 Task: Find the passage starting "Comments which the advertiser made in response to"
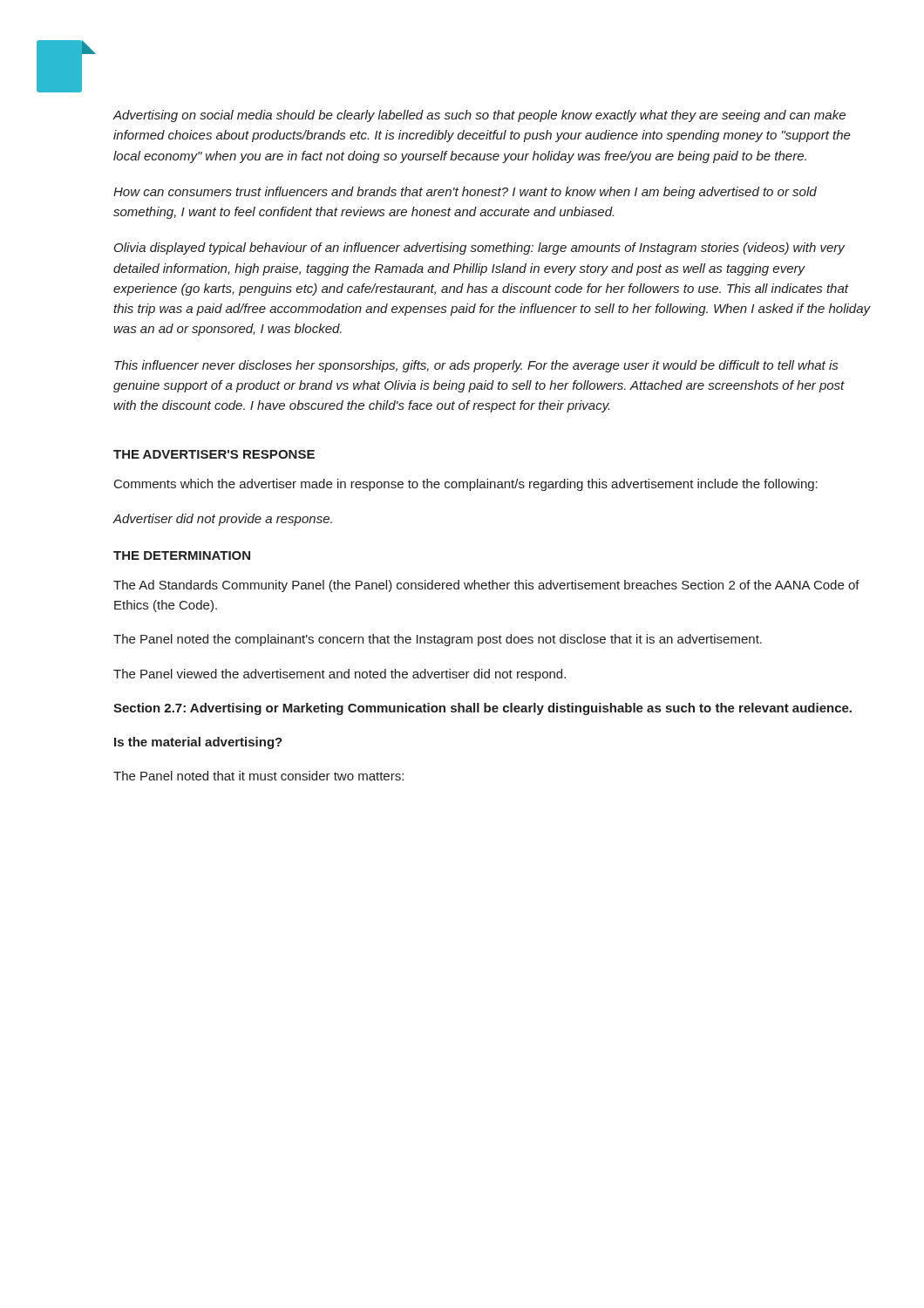pyautogui.click(x=466, y=484)
